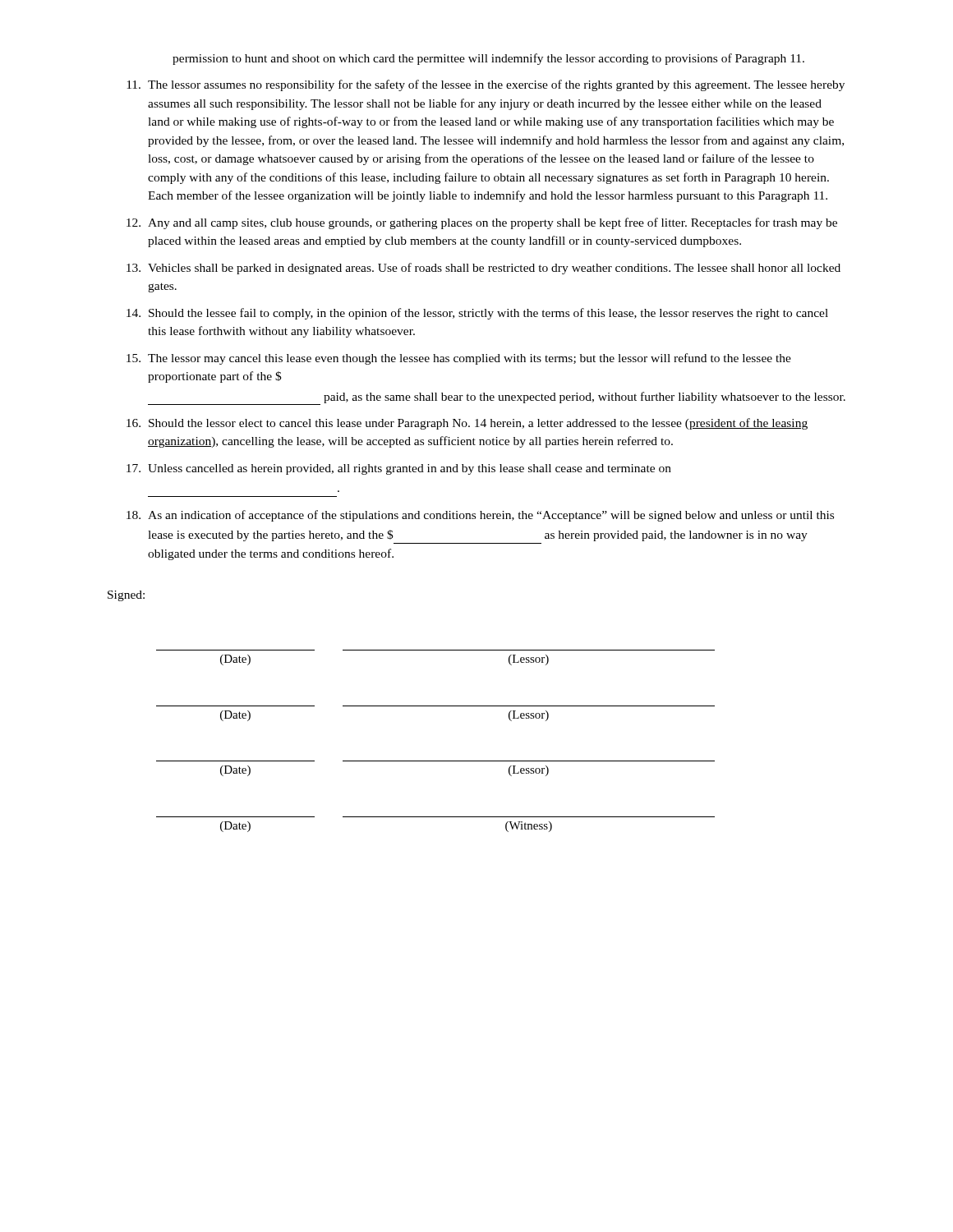Find the list item with the text "11. The lessor assumes no responsibility for the"

pyautogui.click(x=476, y=141)
